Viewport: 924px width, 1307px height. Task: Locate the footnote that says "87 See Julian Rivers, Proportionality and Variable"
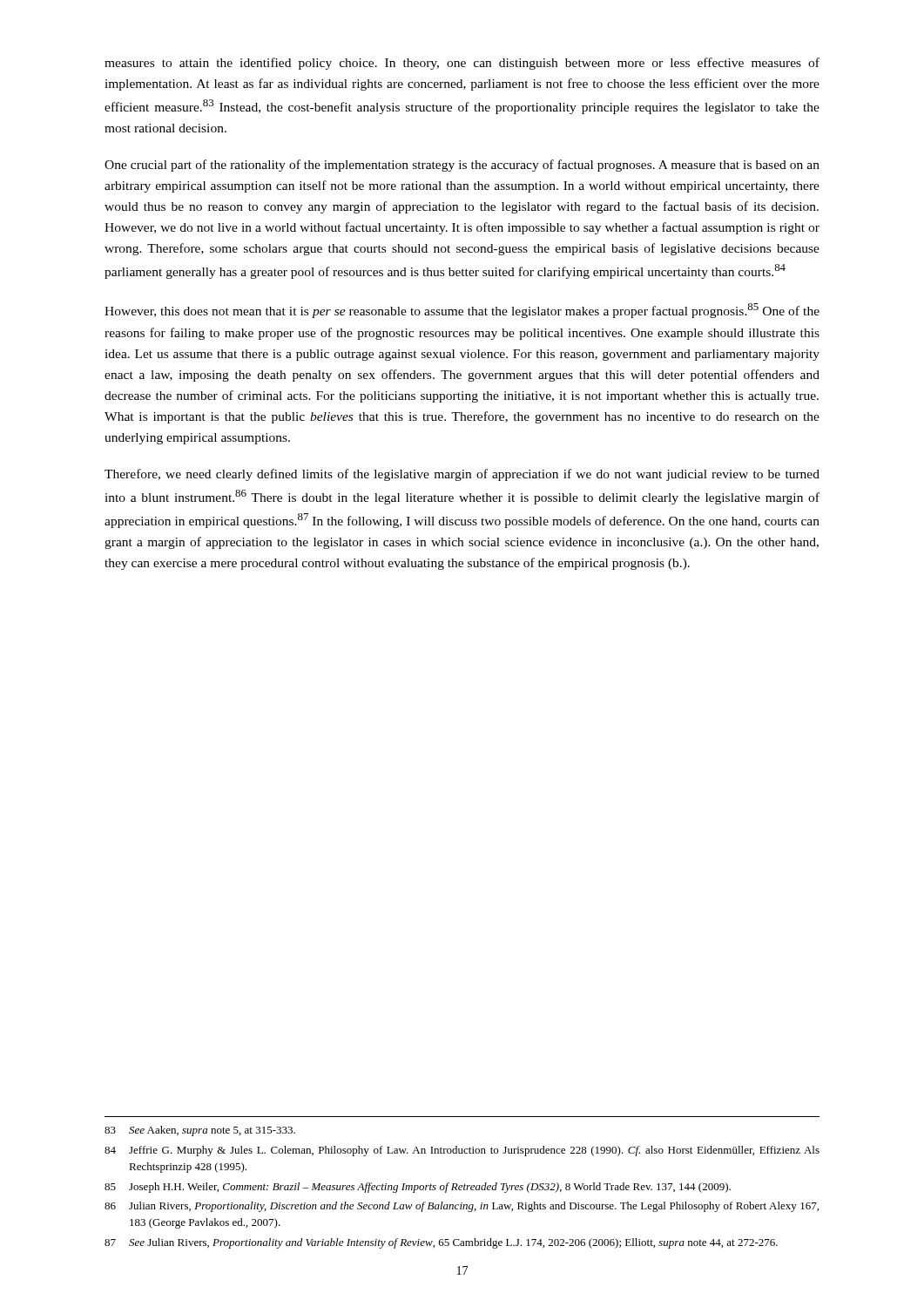coord(462,1243)
